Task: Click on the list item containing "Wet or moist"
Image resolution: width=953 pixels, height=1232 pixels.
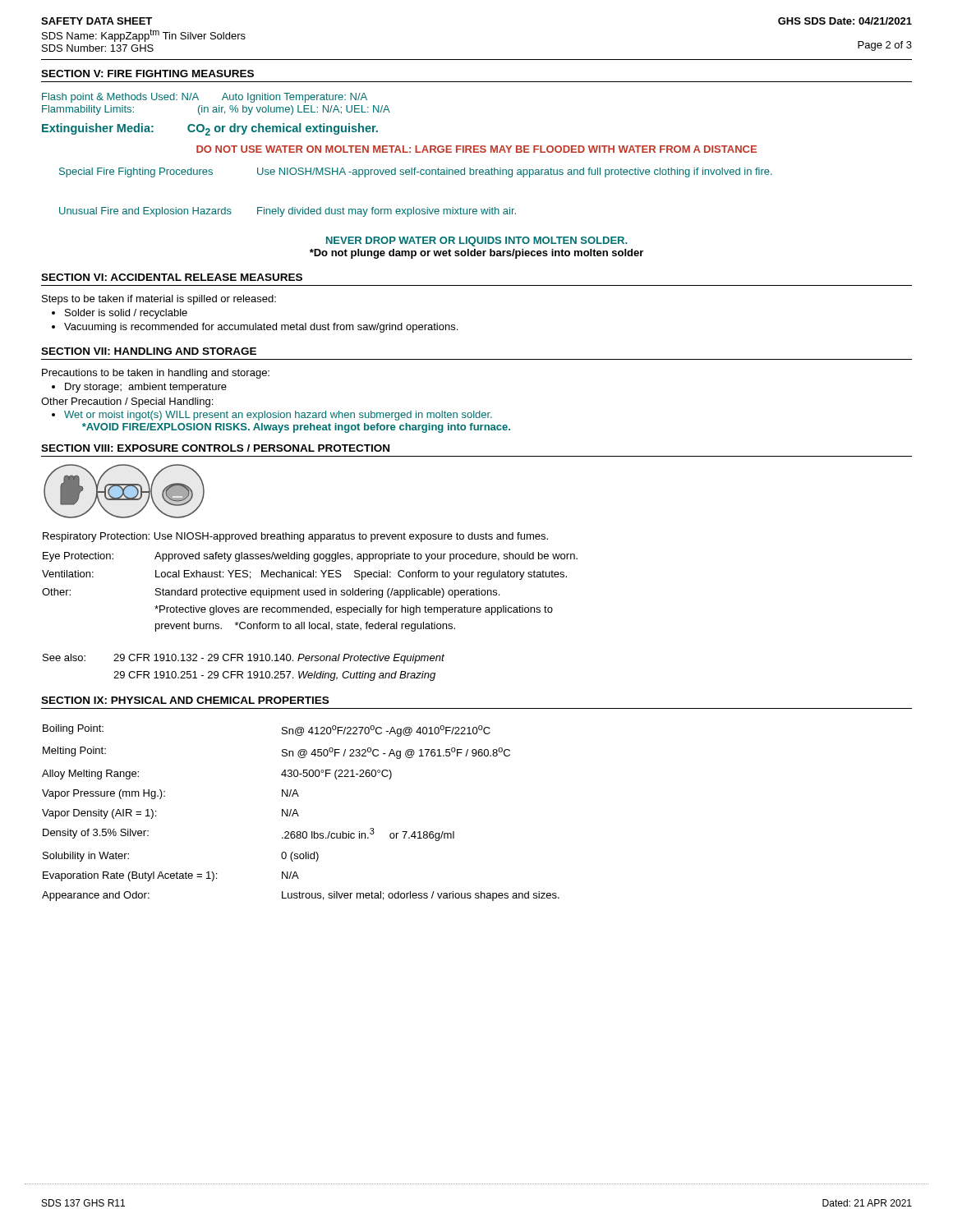Action: [476, 420]
